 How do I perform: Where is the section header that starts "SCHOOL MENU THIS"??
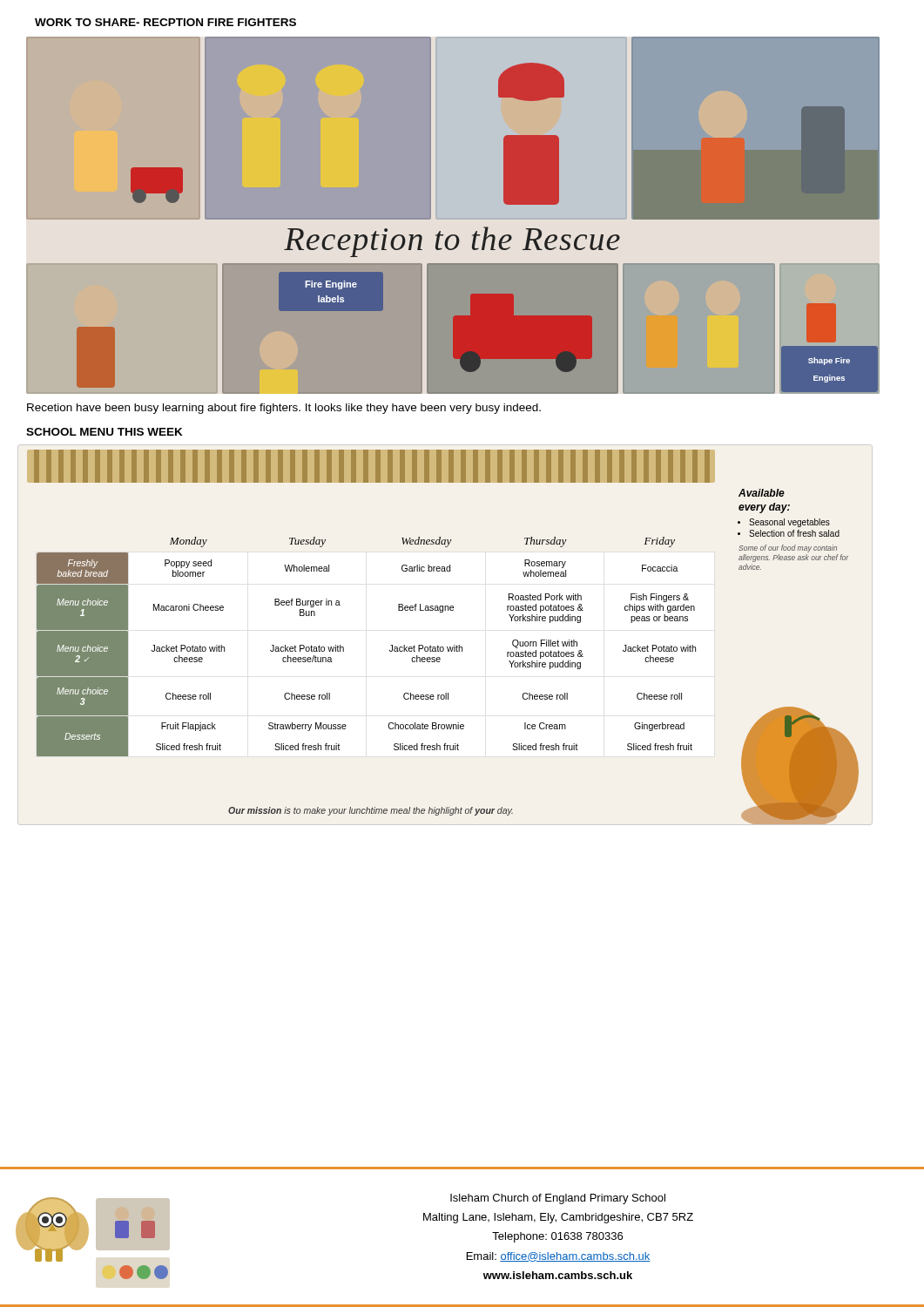click(x=104, y=432)
